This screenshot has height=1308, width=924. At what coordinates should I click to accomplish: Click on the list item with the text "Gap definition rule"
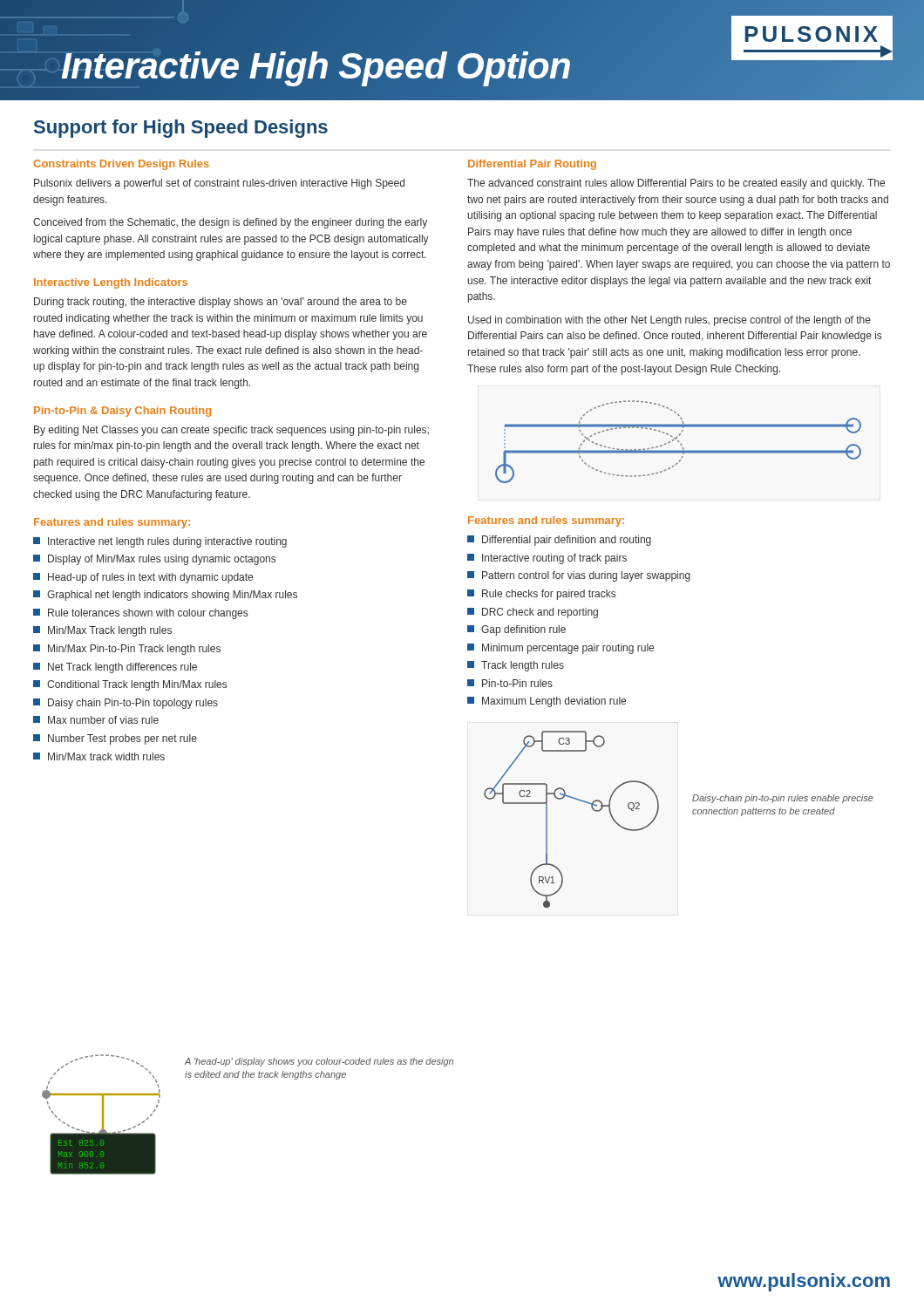(x=517, y=630)
